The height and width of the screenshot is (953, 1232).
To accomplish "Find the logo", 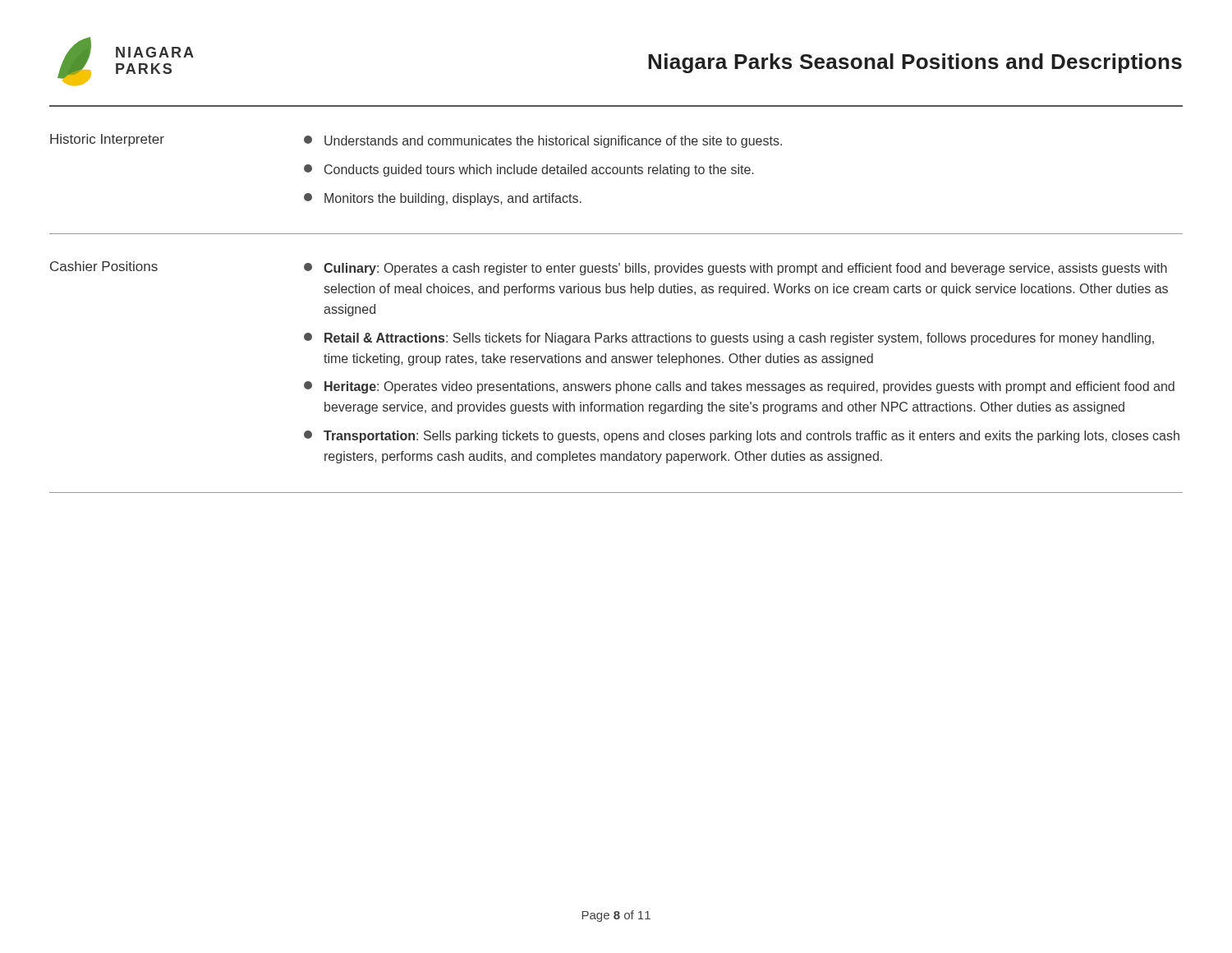I will pyautogui.click(x=122, y=62).
